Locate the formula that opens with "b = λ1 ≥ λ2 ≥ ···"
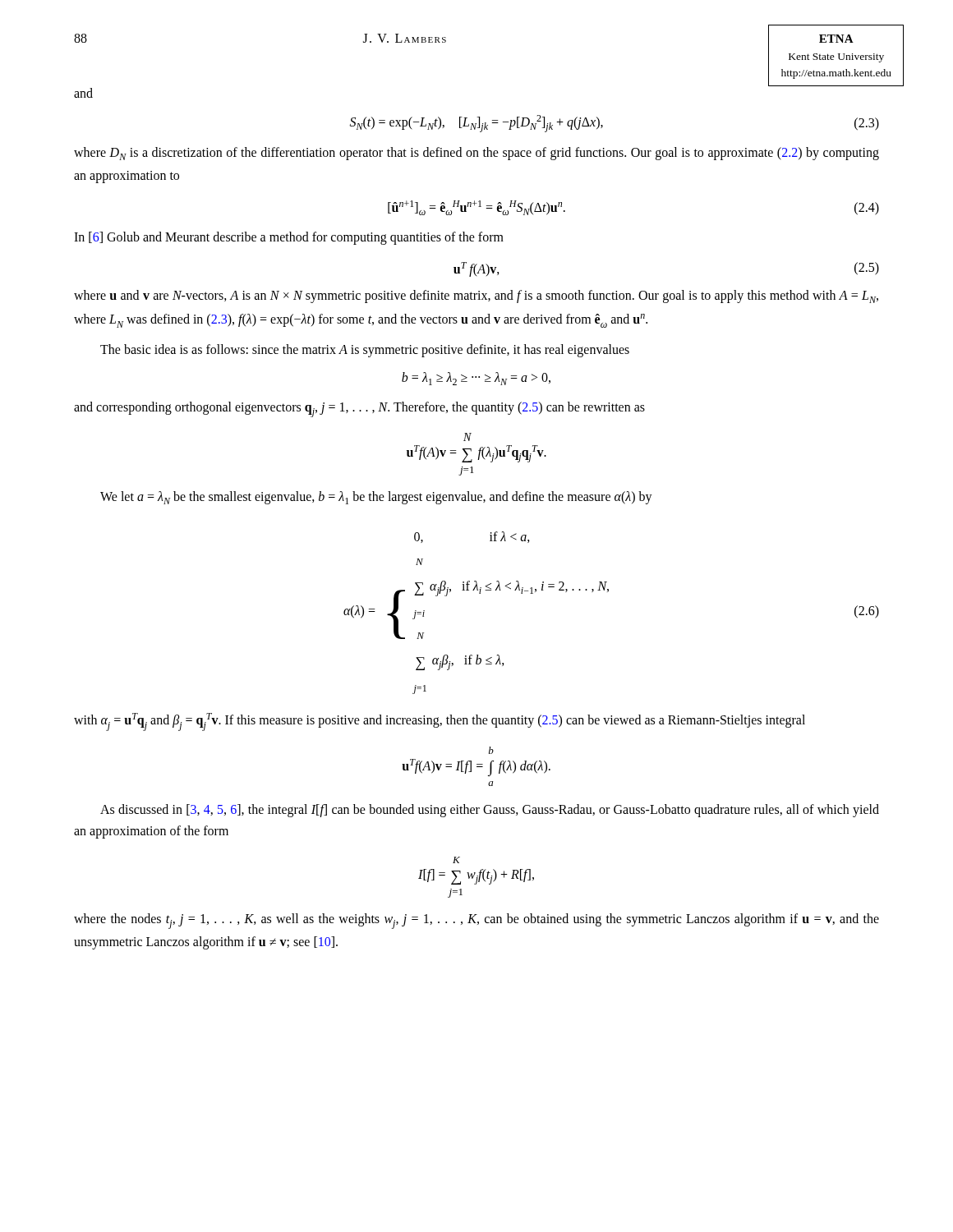Image resolution: width=953 pixels, height=1232 pixels. click(x=476, y=379)
